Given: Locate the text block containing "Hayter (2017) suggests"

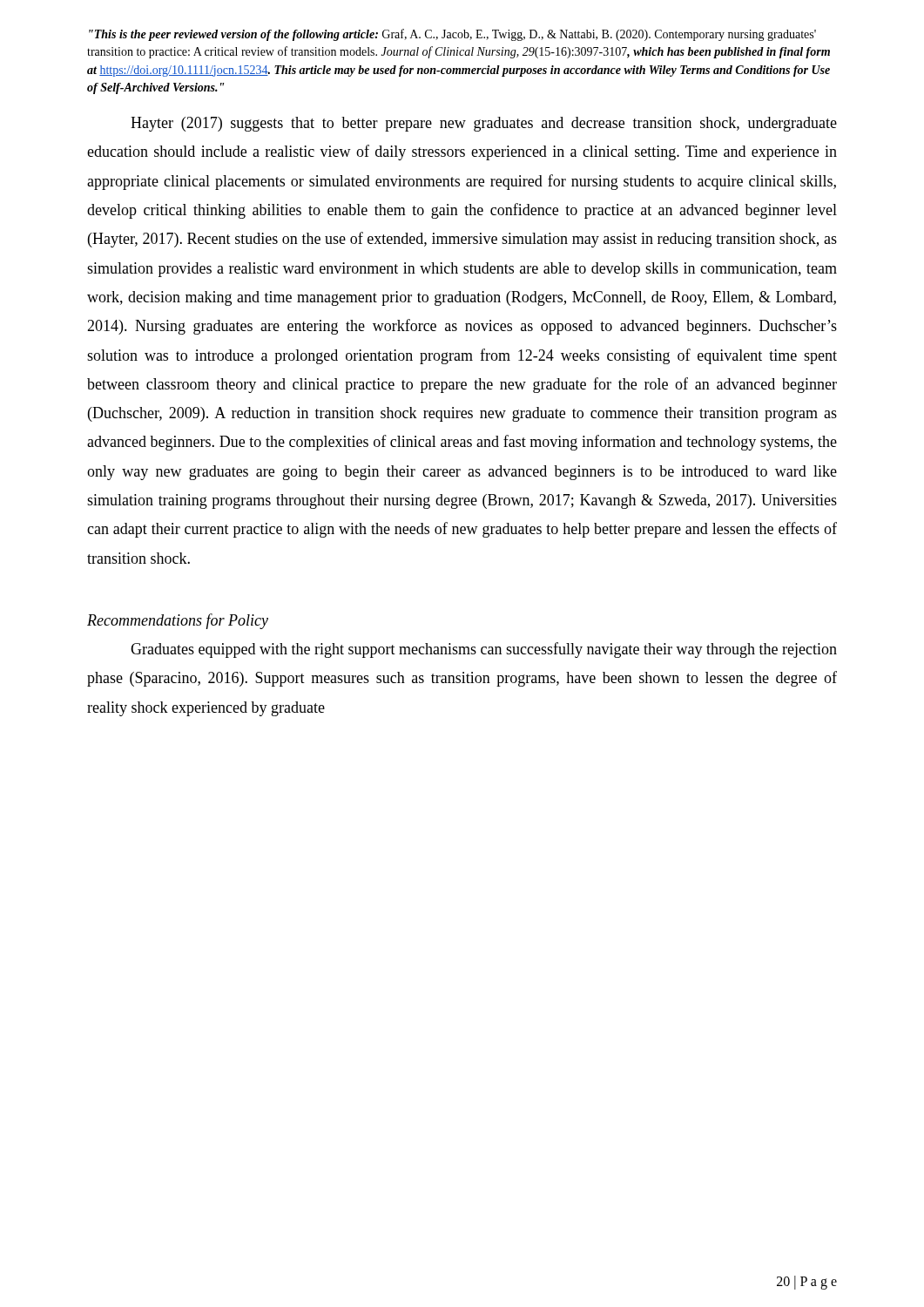Looking at the screenshot, I should (462, 341).
